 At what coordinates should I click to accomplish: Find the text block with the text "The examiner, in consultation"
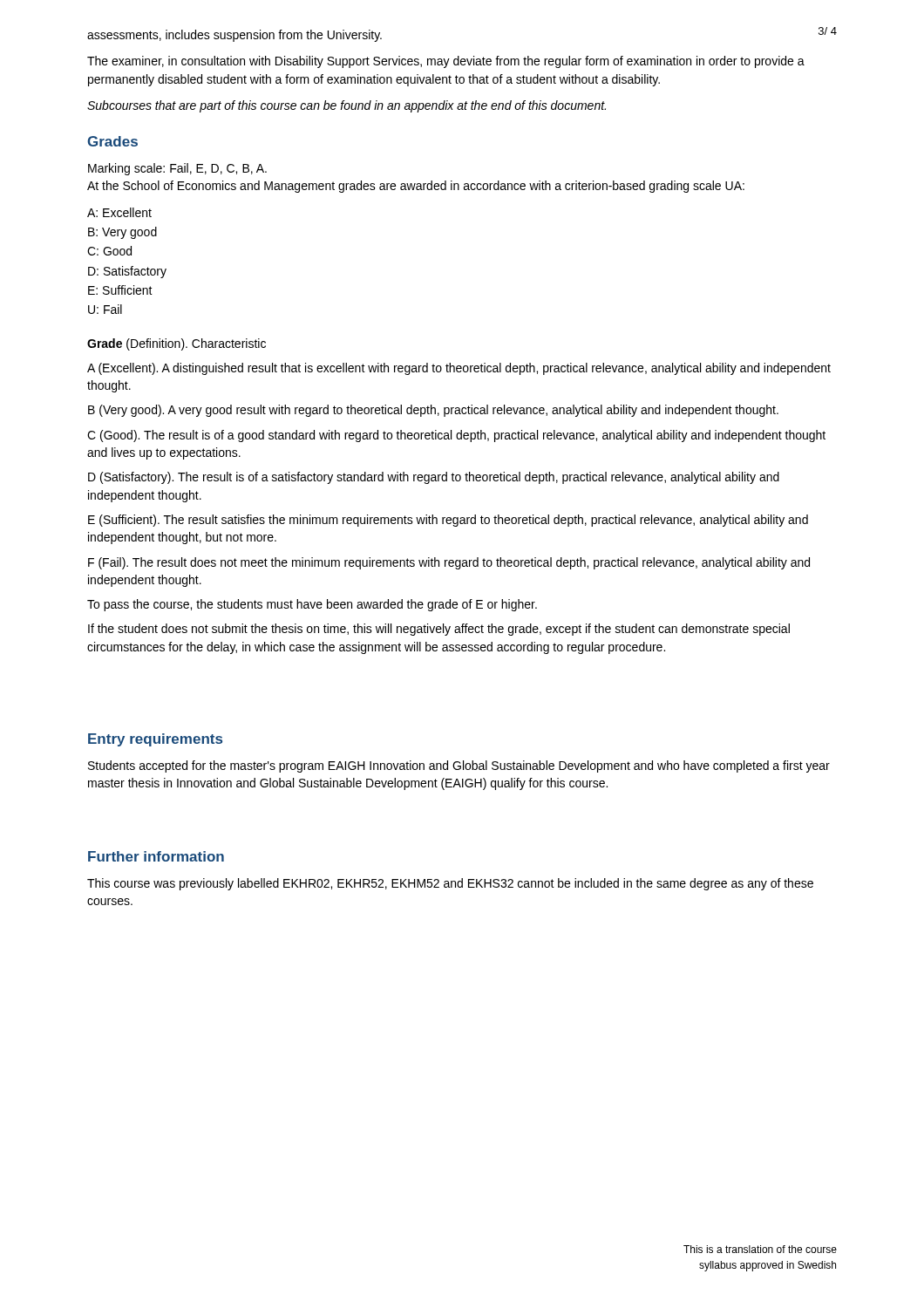pyautogui.click(x=462, y=70)
